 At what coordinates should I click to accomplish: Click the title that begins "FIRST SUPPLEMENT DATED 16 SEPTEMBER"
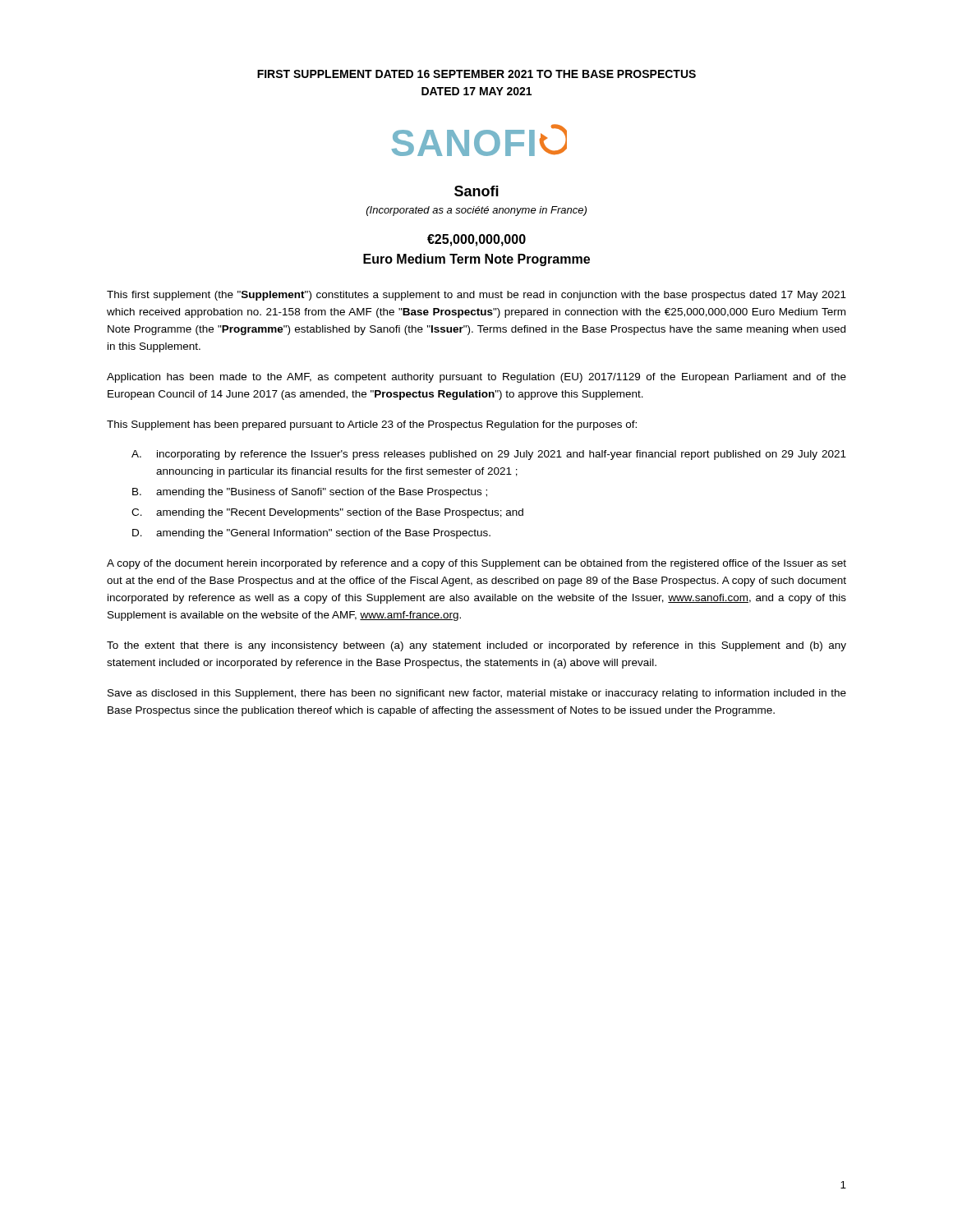[476, 83]
